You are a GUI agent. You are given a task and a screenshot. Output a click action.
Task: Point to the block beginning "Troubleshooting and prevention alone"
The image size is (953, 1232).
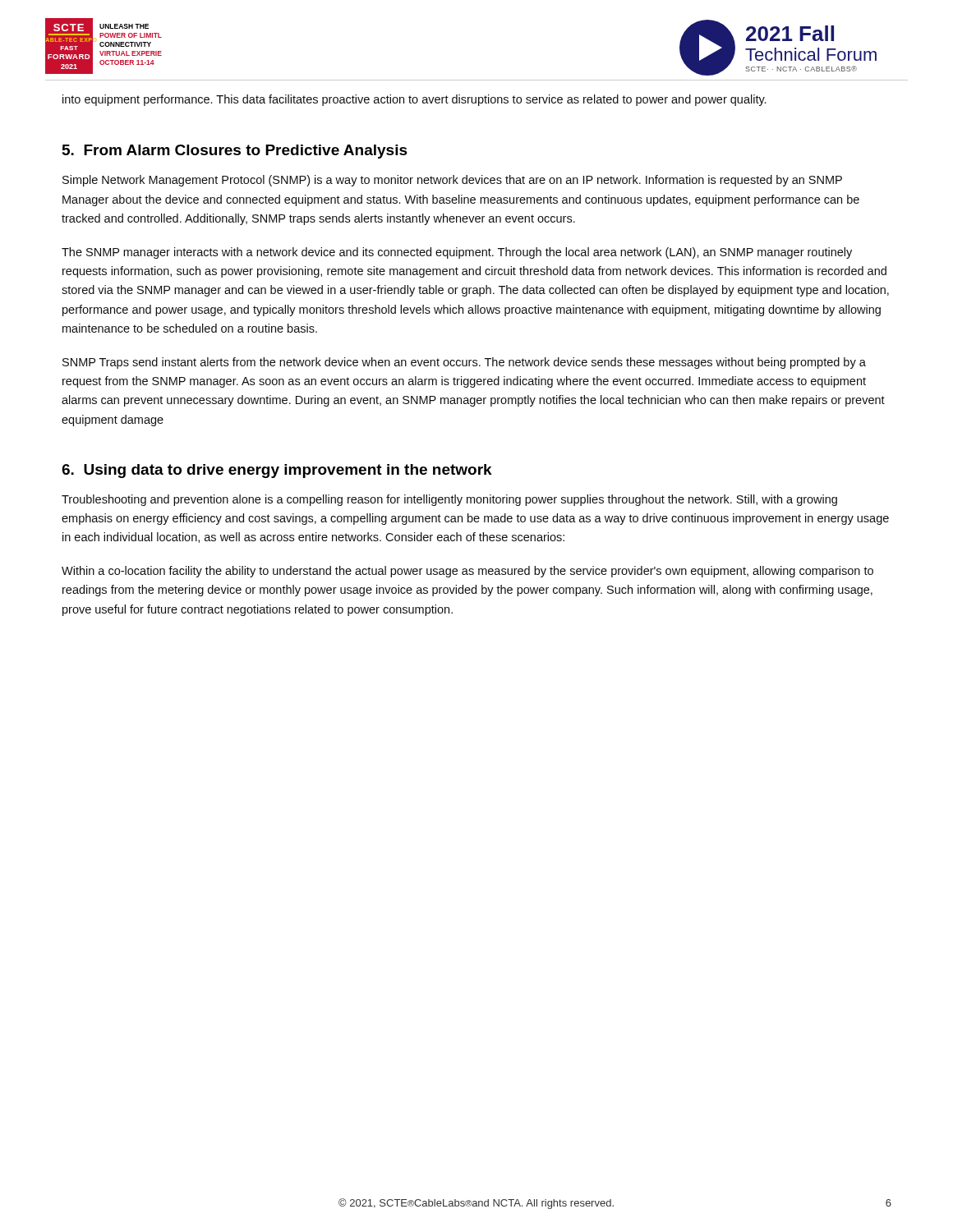[475, 518]
